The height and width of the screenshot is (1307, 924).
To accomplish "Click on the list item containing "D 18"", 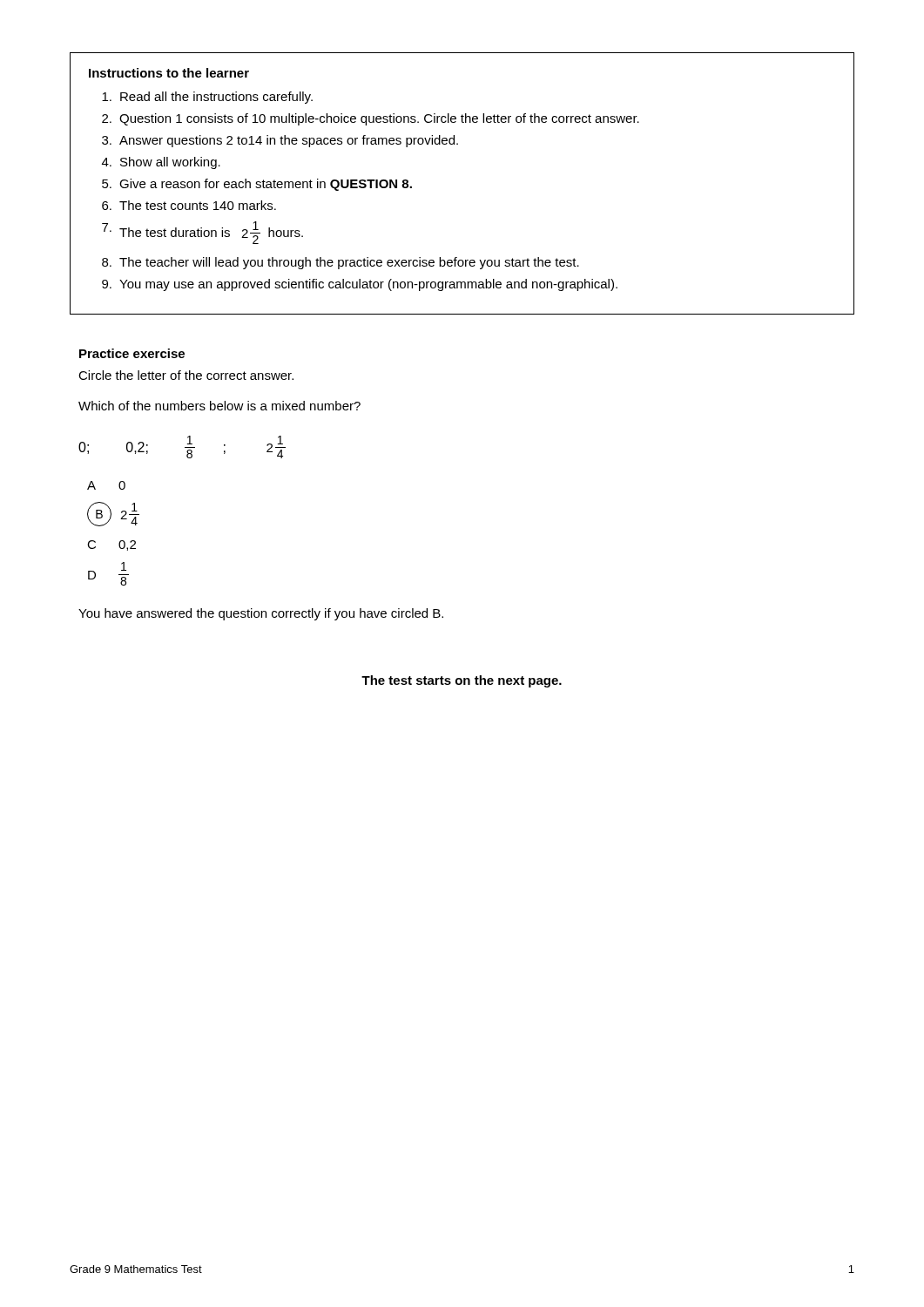I will click(x=108, y=574).
